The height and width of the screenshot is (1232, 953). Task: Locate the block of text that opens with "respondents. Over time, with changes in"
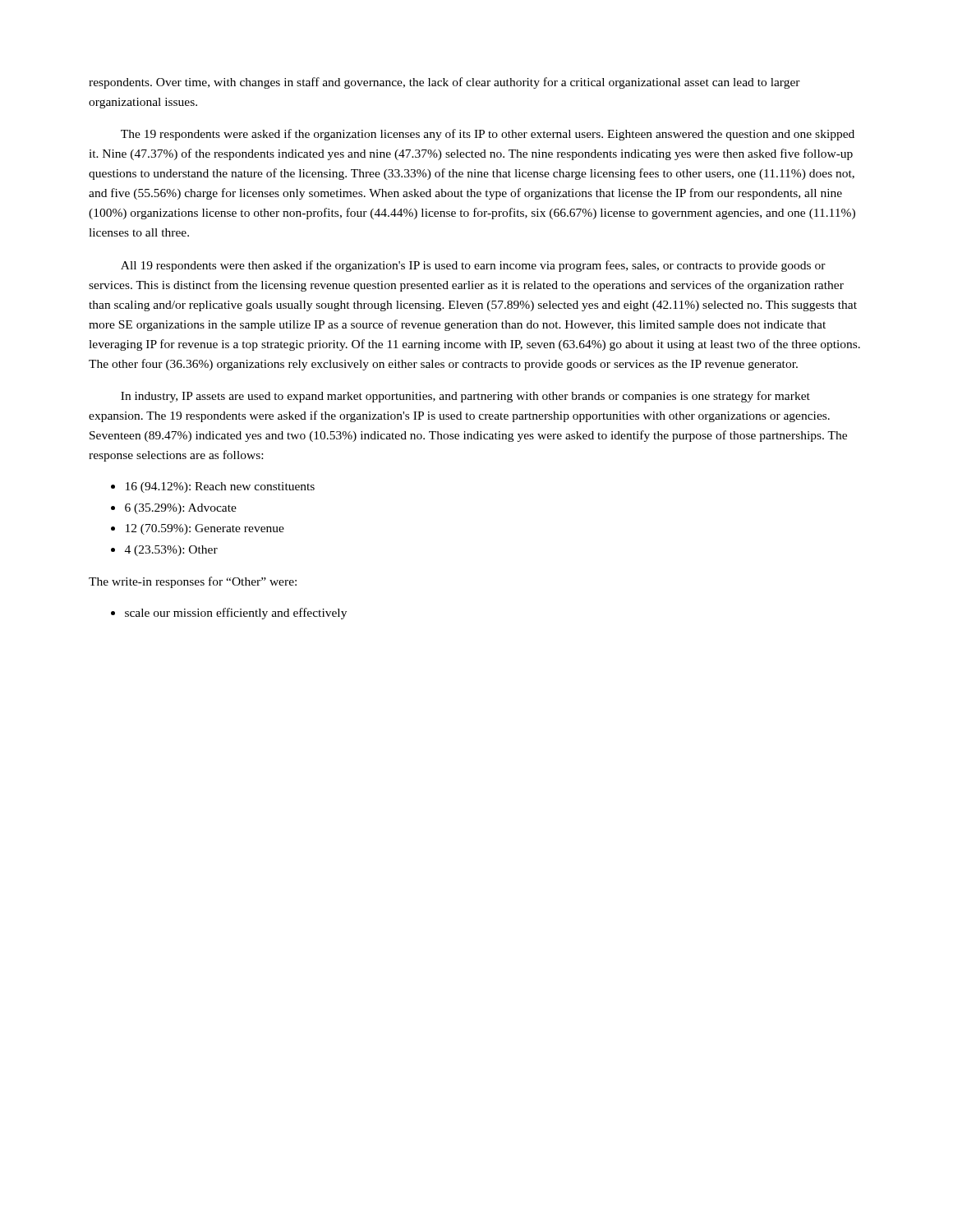click(x=476, y=92)
